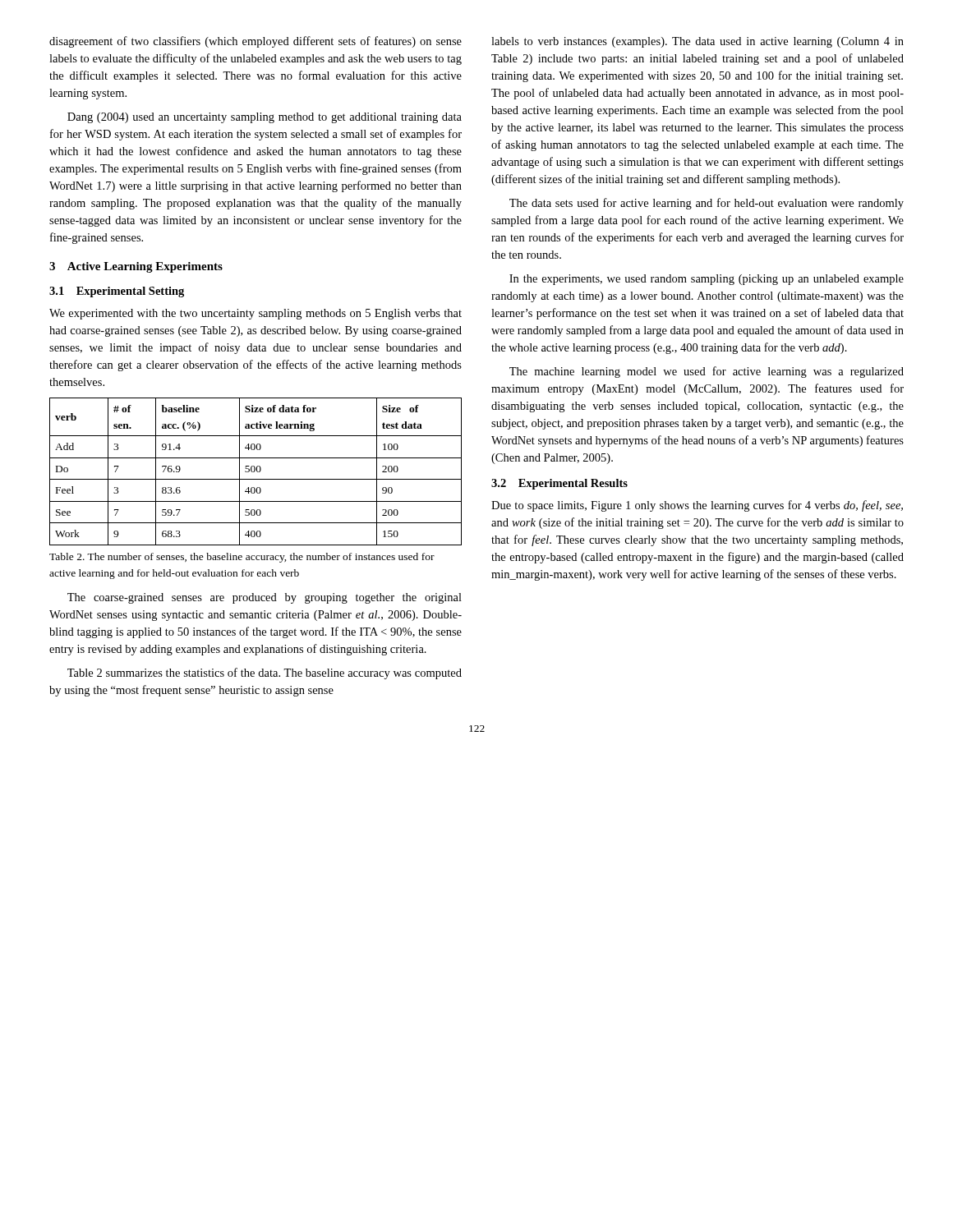This screenshot has width=953, height=1232.
Task: Locate the block of text that opens with "labels to verb"
Action: (698, 250)
